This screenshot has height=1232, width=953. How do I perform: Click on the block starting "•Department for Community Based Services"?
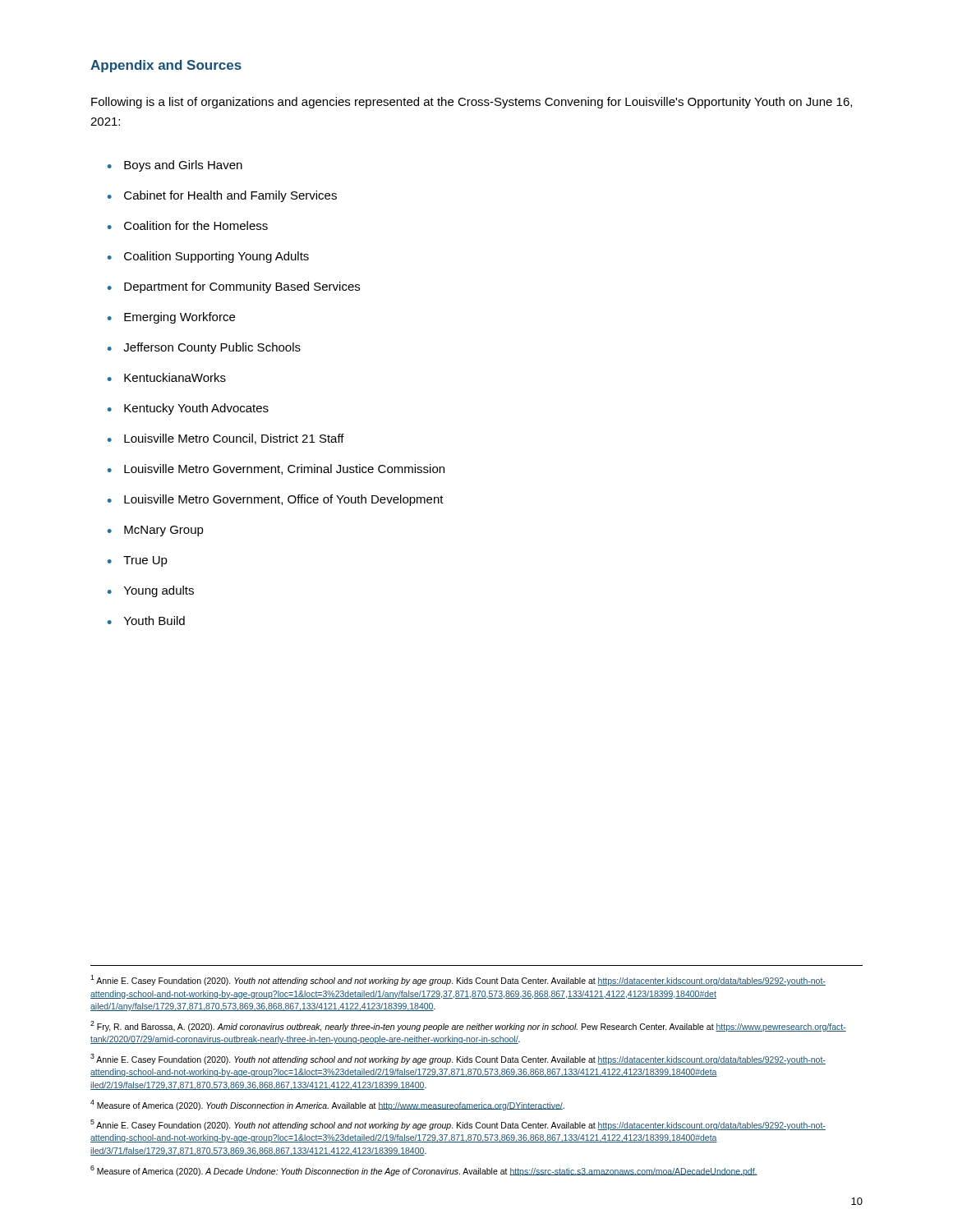coord(234,289)
